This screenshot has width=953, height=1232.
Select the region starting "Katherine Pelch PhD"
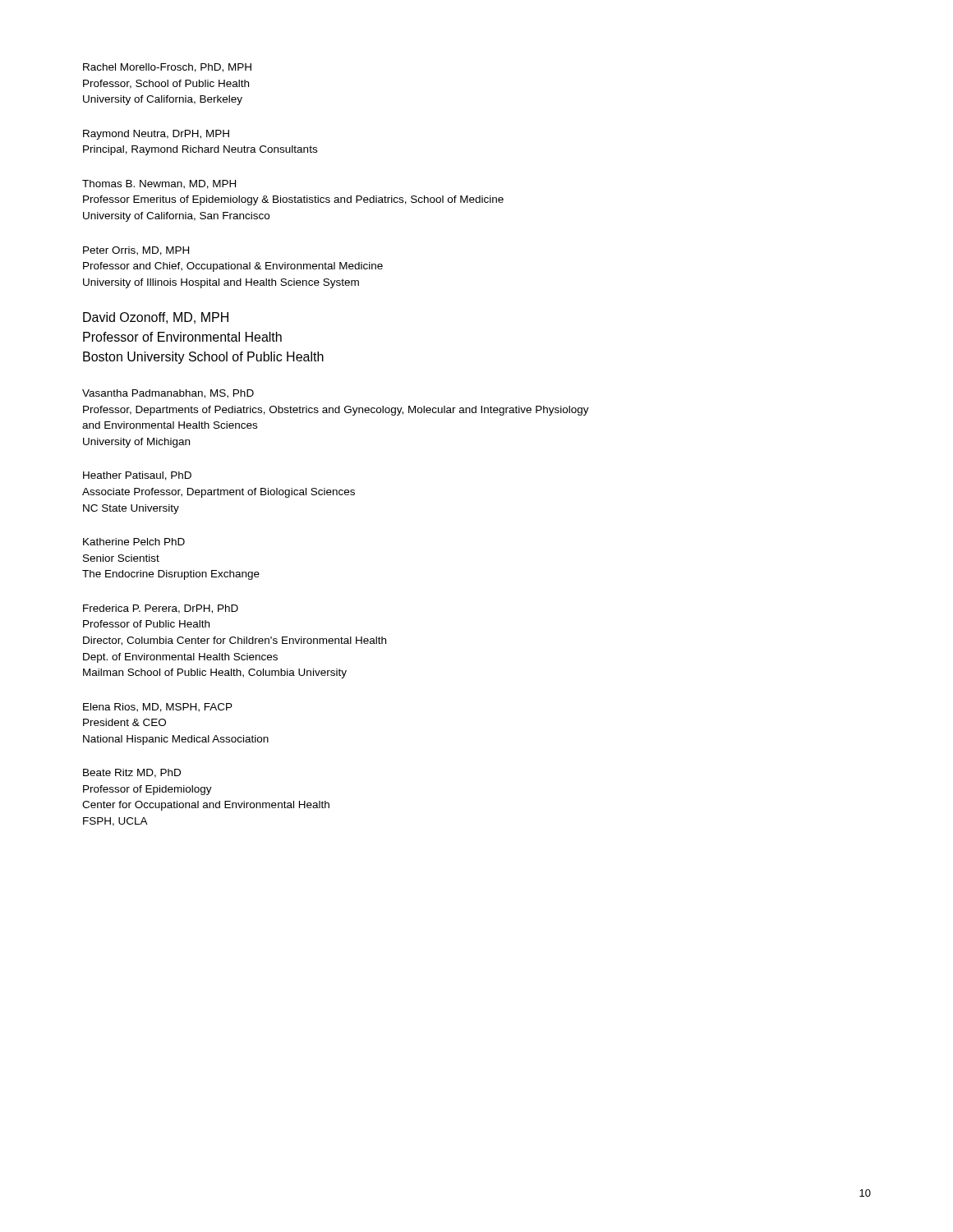pos(134,542)
